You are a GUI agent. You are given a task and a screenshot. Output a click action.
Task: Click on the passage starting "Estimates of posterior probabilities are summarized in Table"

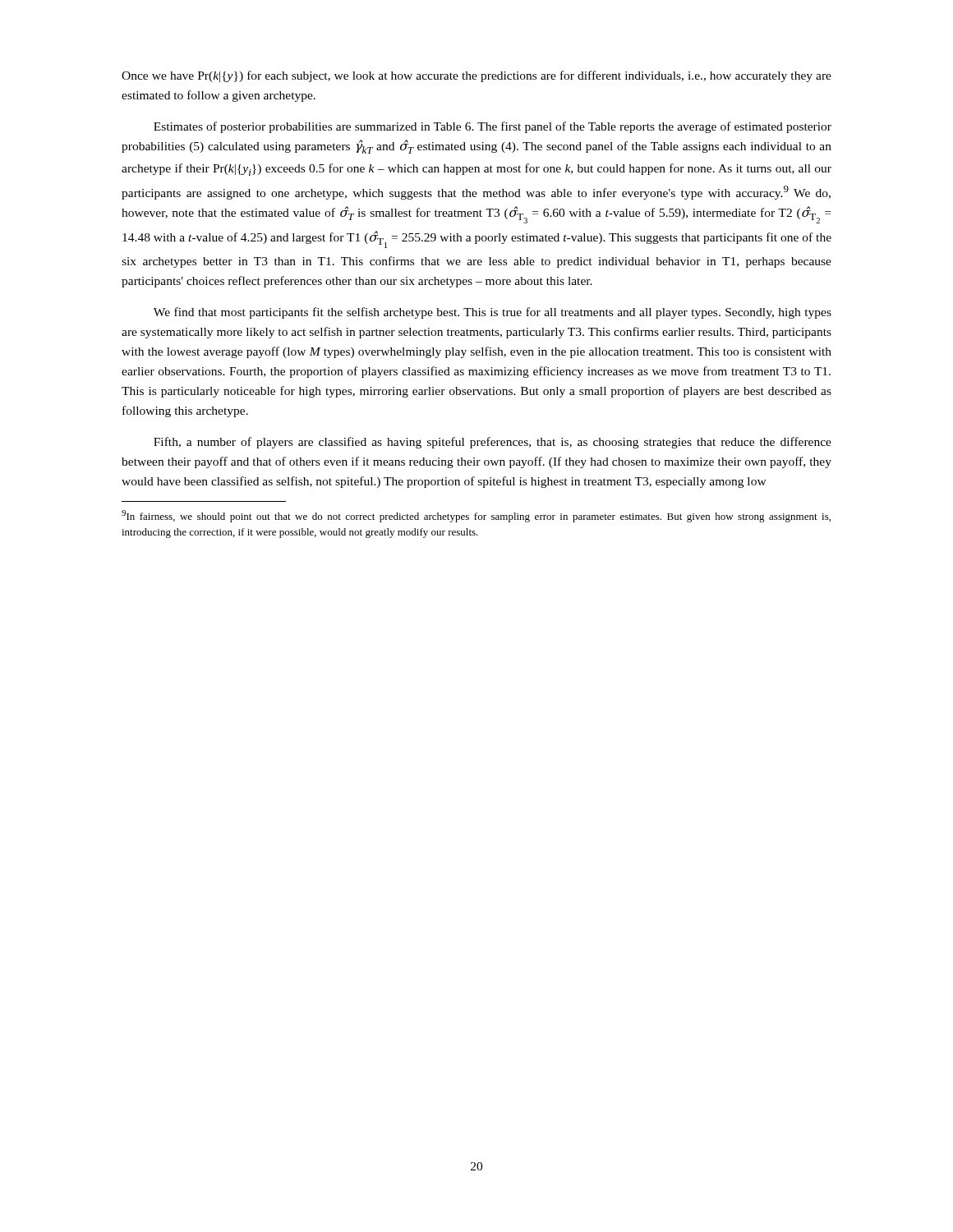click(476, 204)
